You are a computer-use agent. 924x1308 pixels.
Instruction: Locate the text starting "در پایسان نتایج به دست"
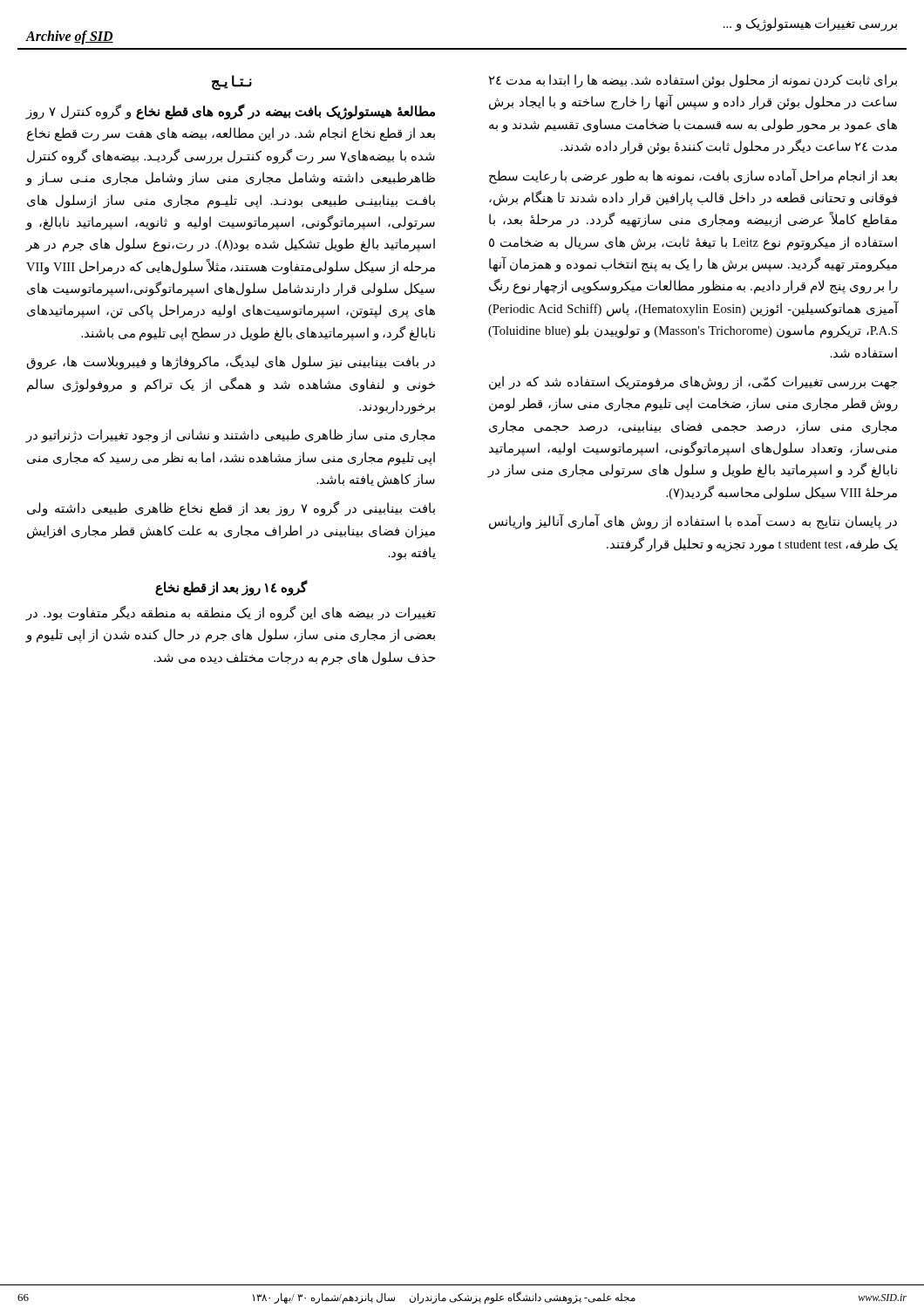[693, 533]
